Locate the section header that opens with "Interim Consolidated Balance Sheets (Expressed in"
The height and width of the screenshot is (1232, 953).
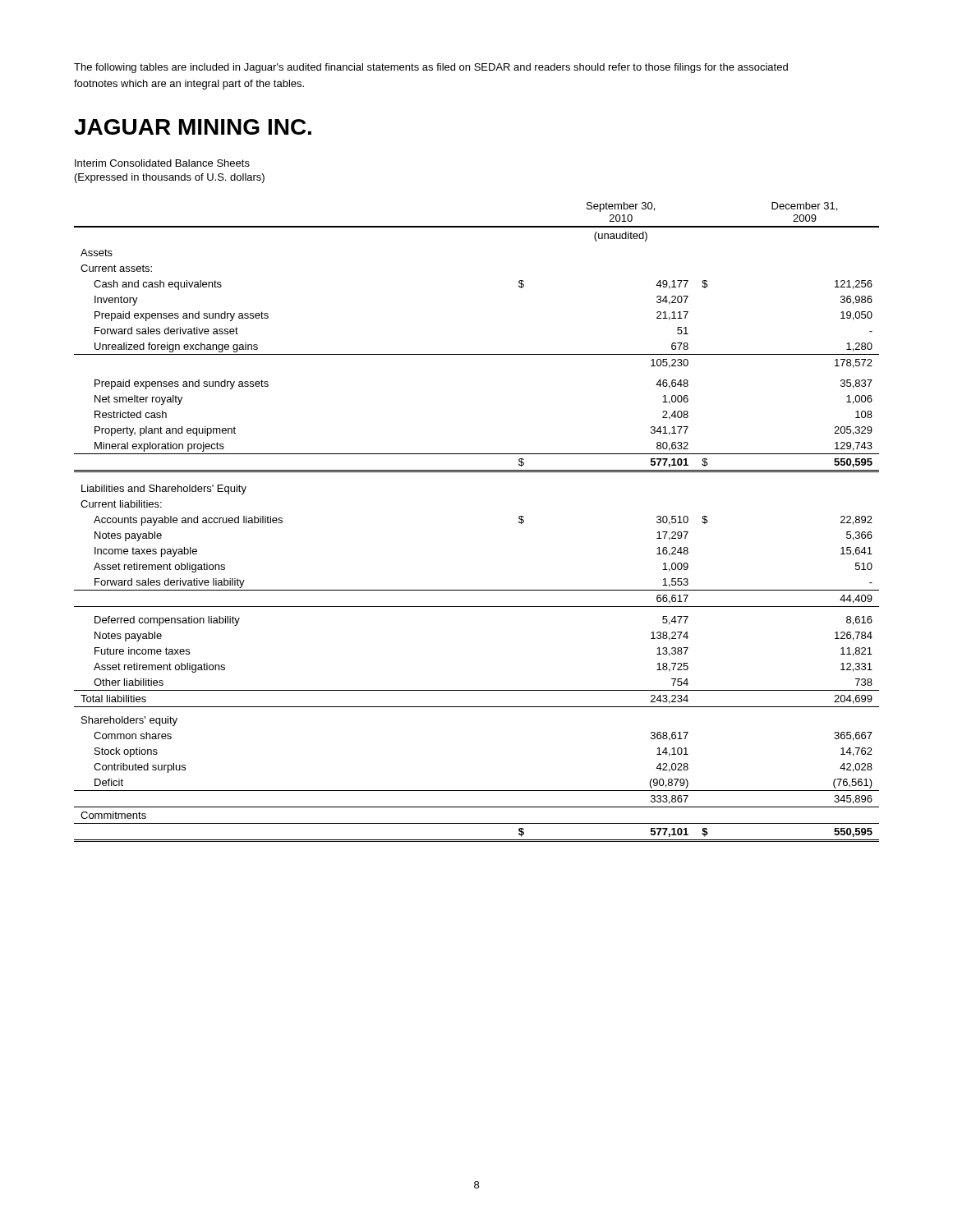pyautogui.click(x=162, y=163)
